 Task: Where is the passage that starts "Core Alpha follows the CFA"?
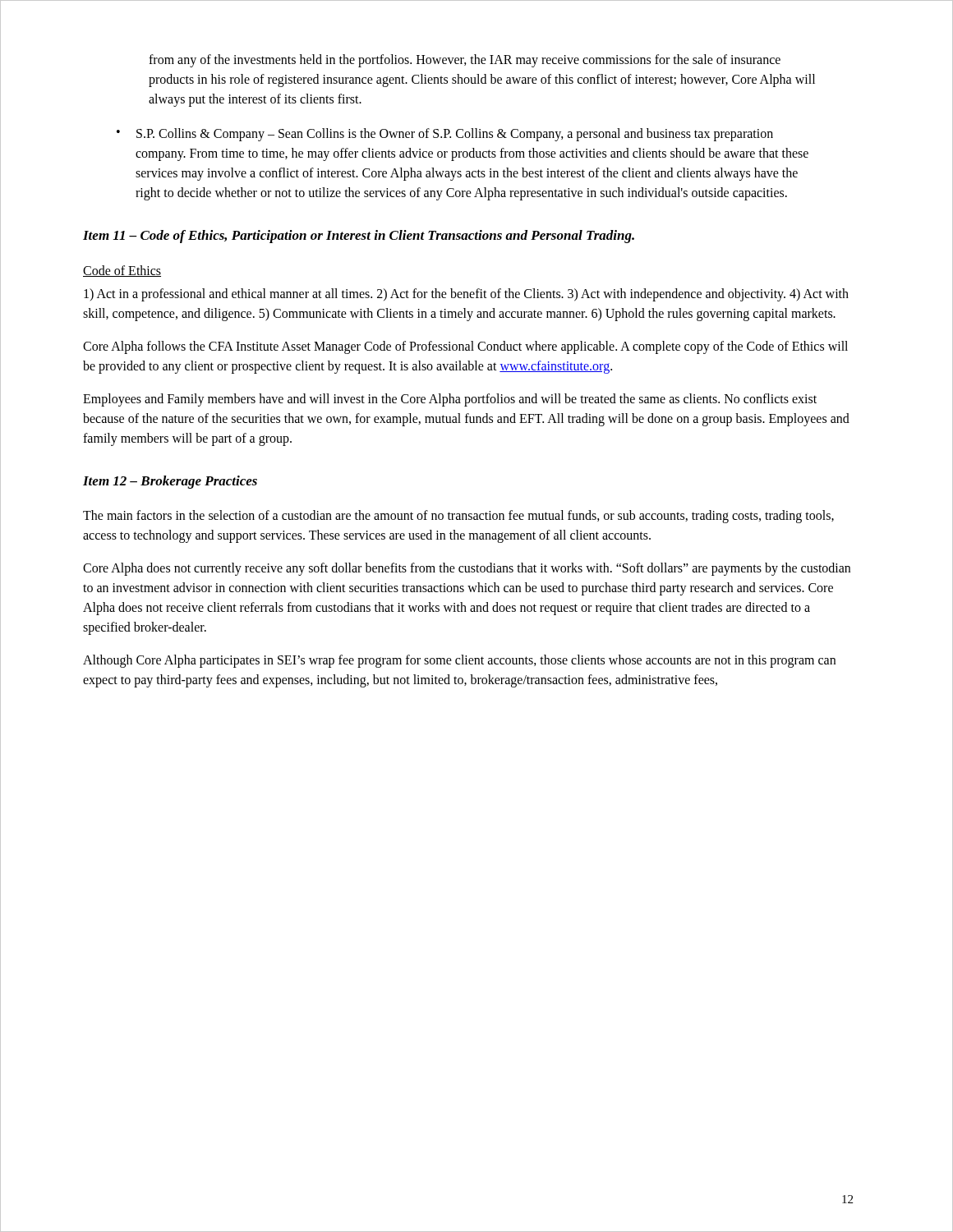[x=468, y=356]
